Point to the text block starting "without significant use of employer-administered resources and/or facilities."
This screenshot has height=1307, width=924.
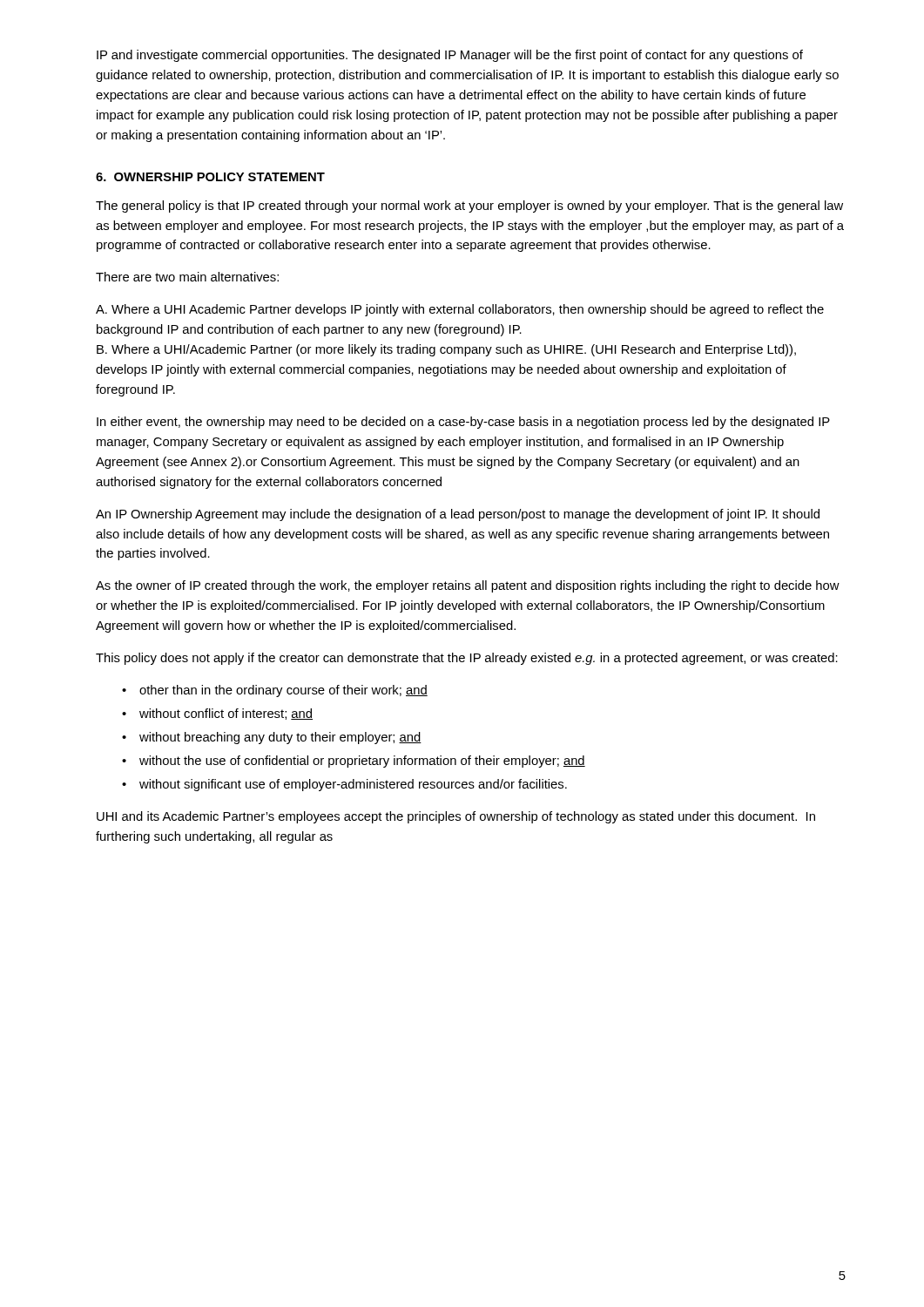click(354, 784)
